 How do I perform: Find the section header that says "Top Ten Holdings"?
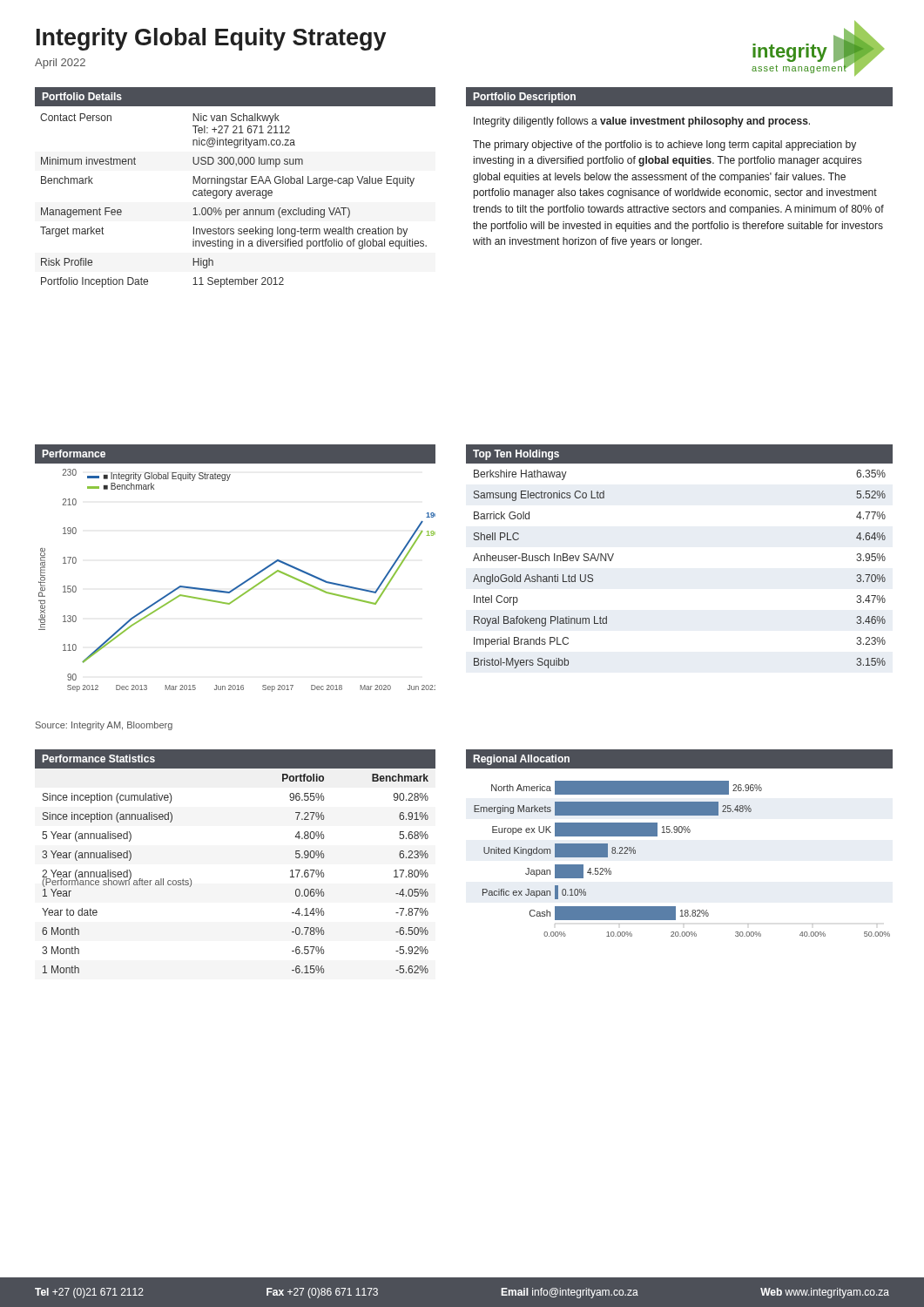click(x=516, y=454)
